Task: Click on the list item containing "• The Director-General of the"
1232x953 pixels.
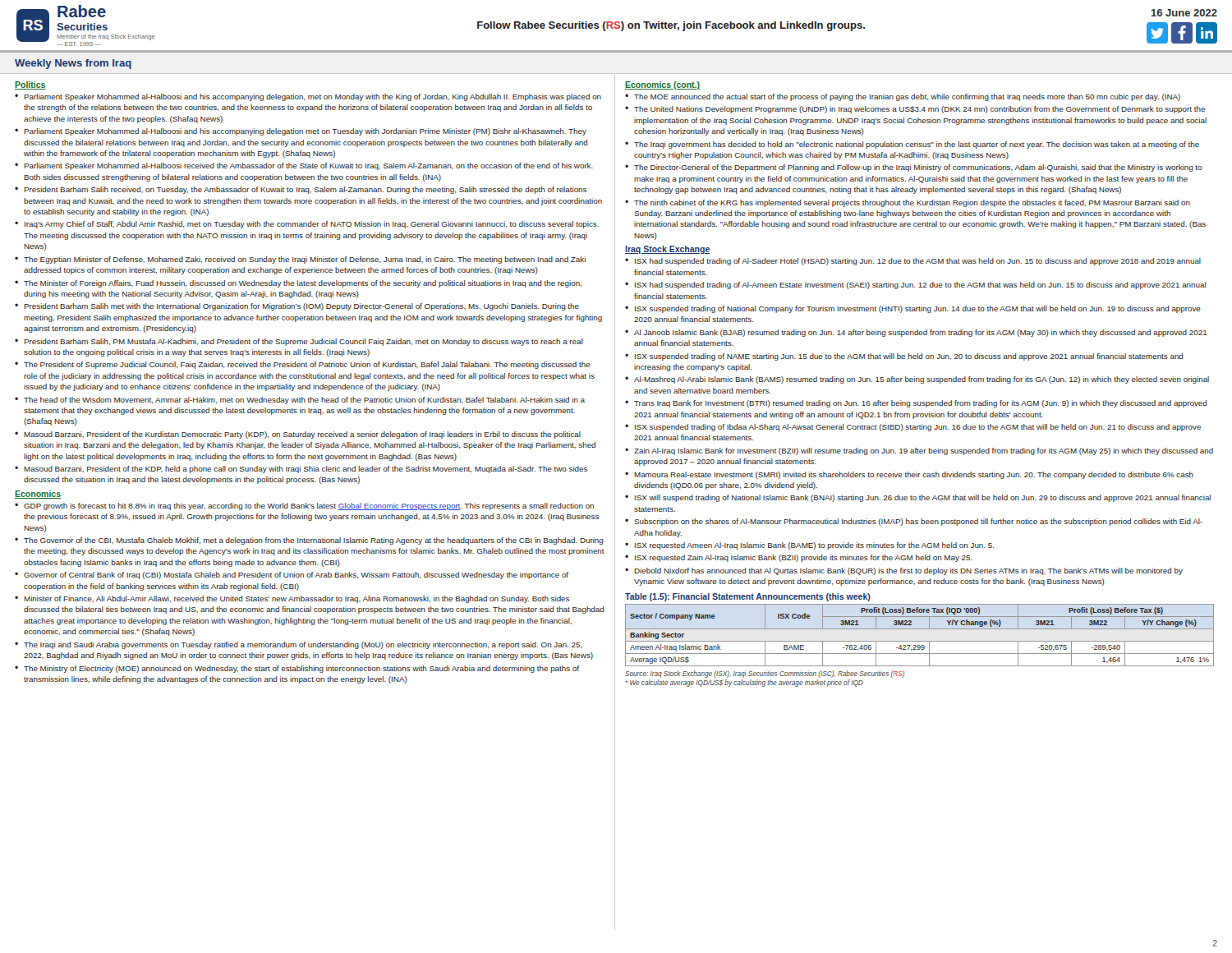Action: (x=919, y=179)
